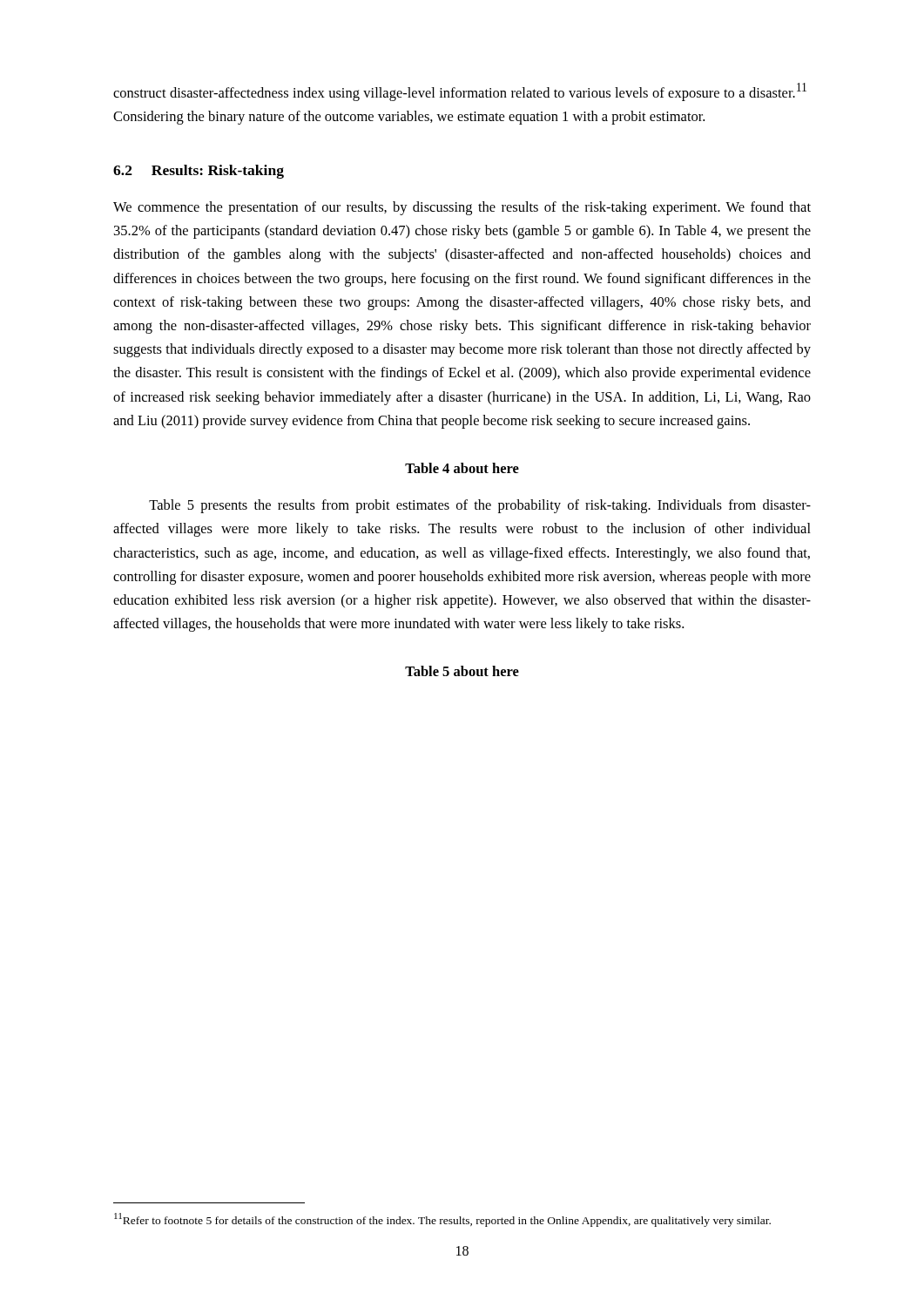This screenshot has width=924, height=1307.
Task: Select the passage starting "Table 5 presents the results"
Action: tap(462, 564)
